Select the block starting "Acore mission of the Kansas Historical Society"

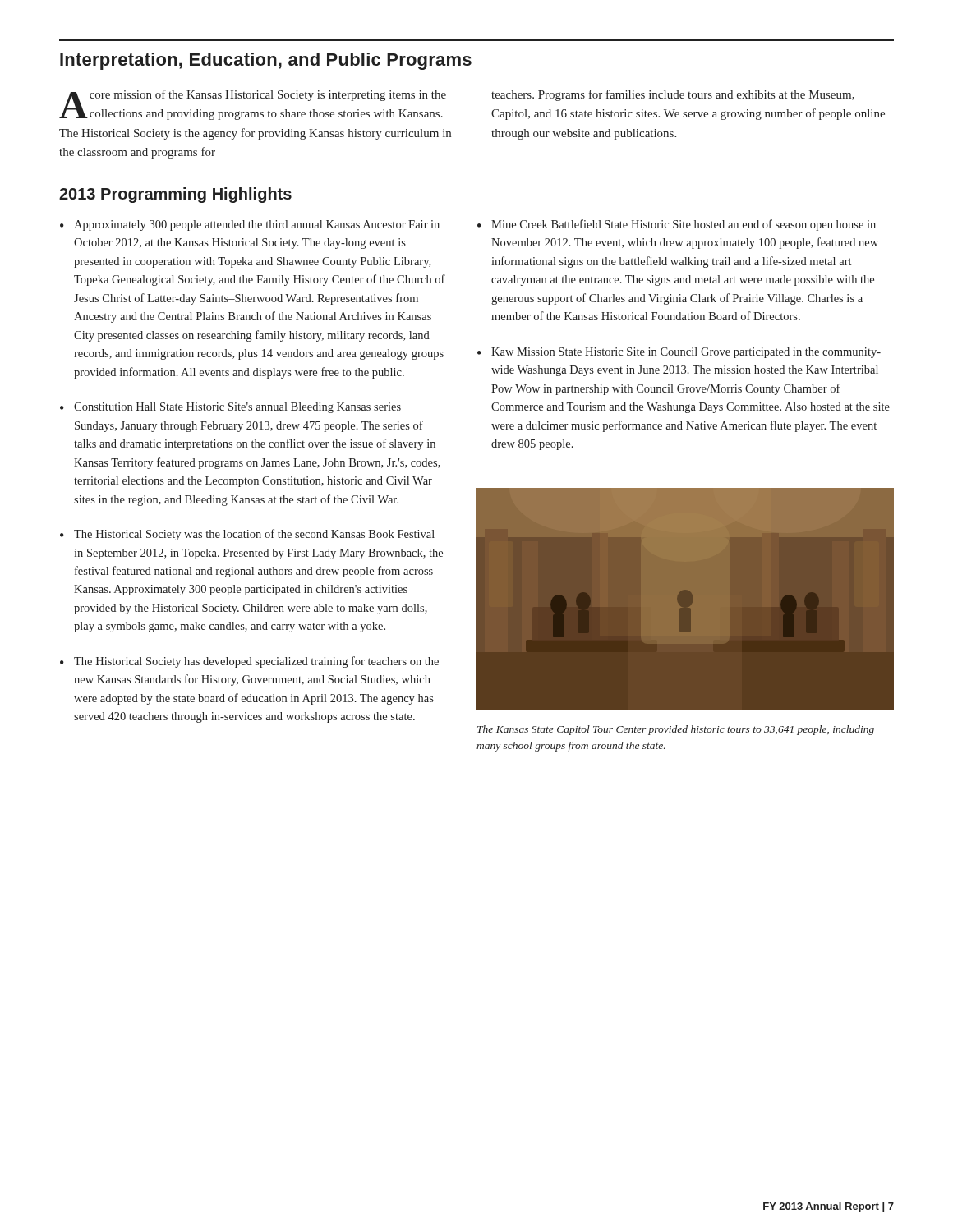coord(255,122)
